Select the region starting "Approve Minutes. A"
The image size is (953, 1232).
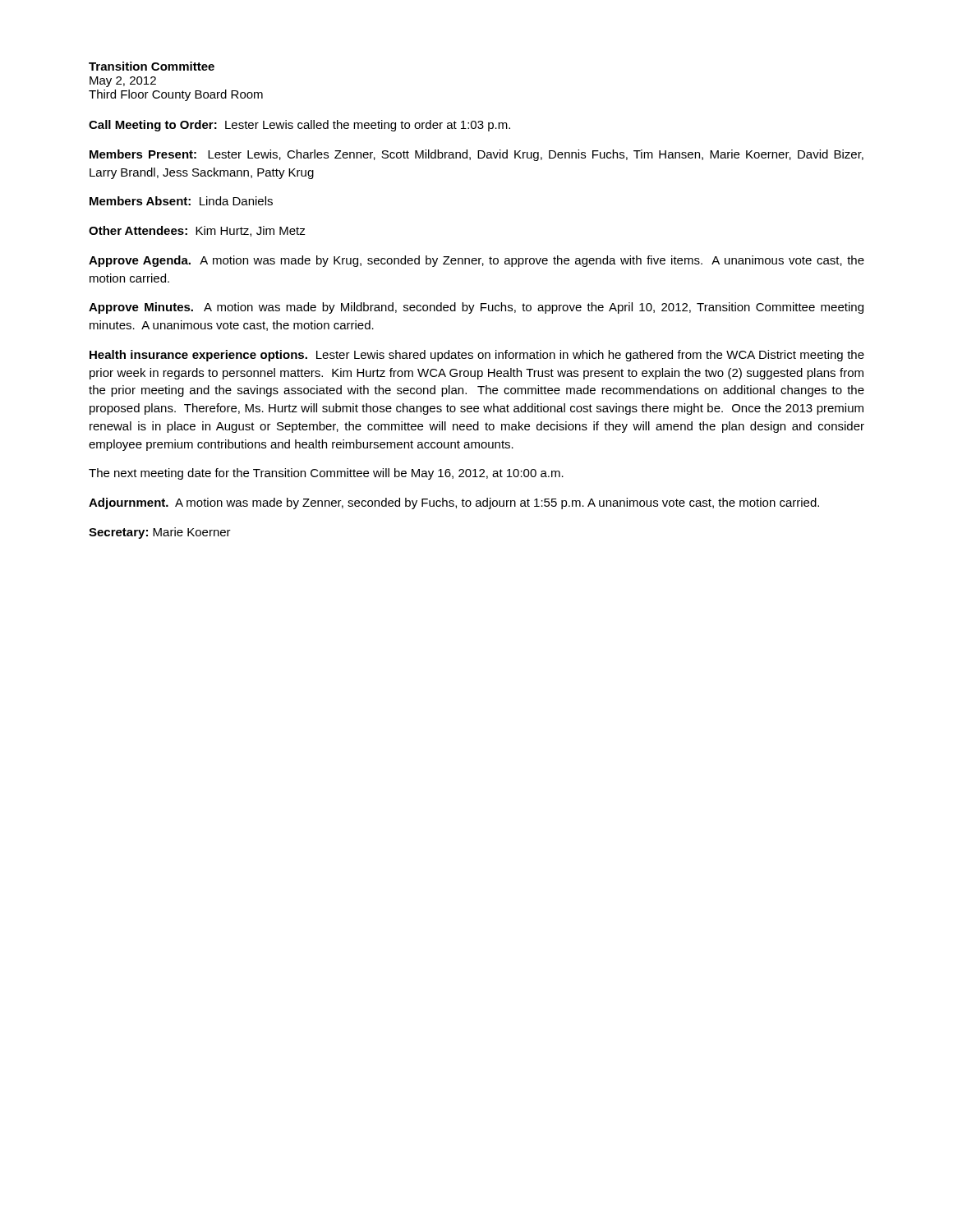coord(476,316)
